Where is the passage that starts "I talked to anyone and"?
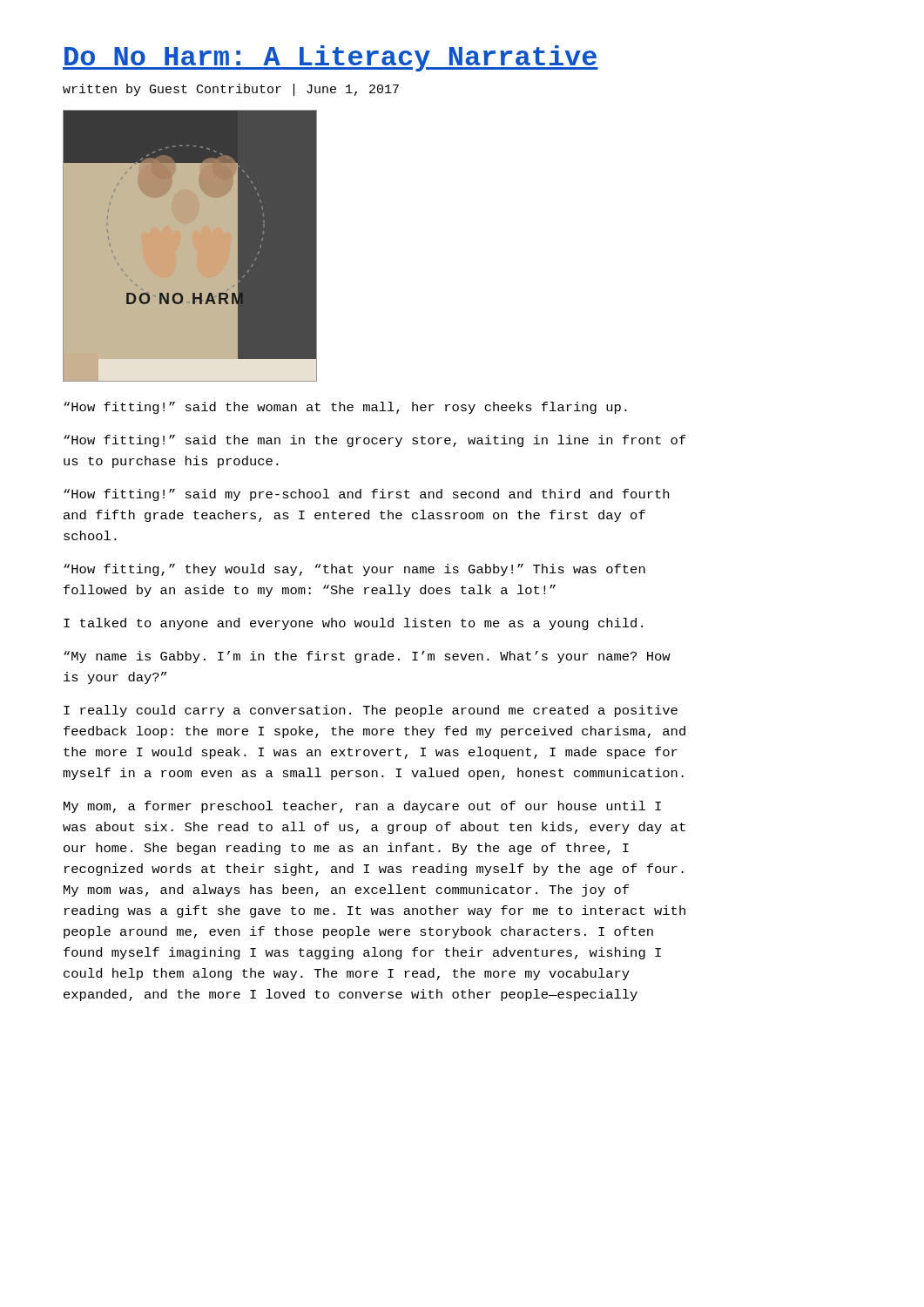924x1307 pixels. 354,624
